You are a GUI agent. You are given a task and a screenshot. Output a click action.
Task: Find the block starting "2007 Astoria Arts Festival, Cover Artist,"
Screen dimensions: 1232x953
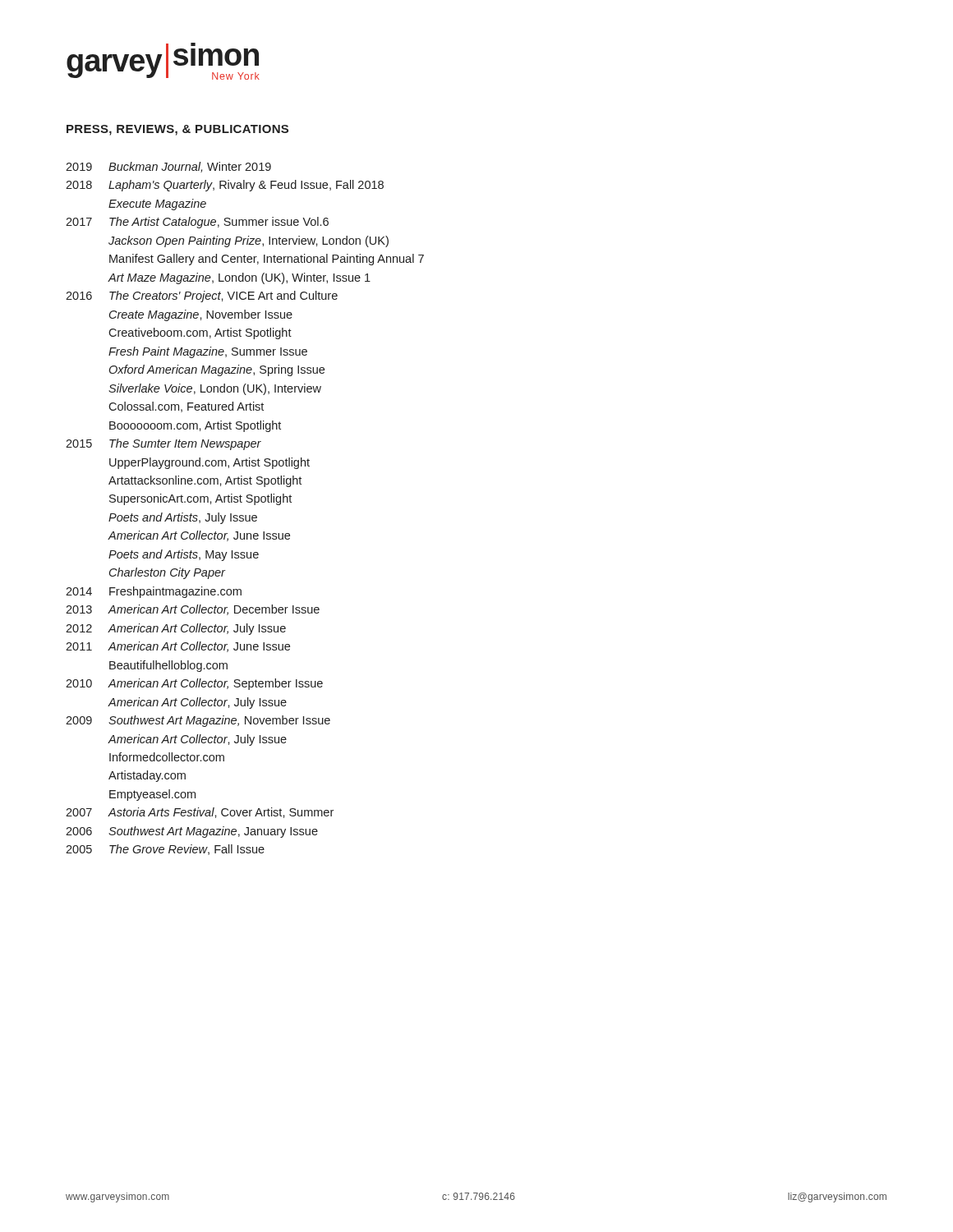(200, 813)
